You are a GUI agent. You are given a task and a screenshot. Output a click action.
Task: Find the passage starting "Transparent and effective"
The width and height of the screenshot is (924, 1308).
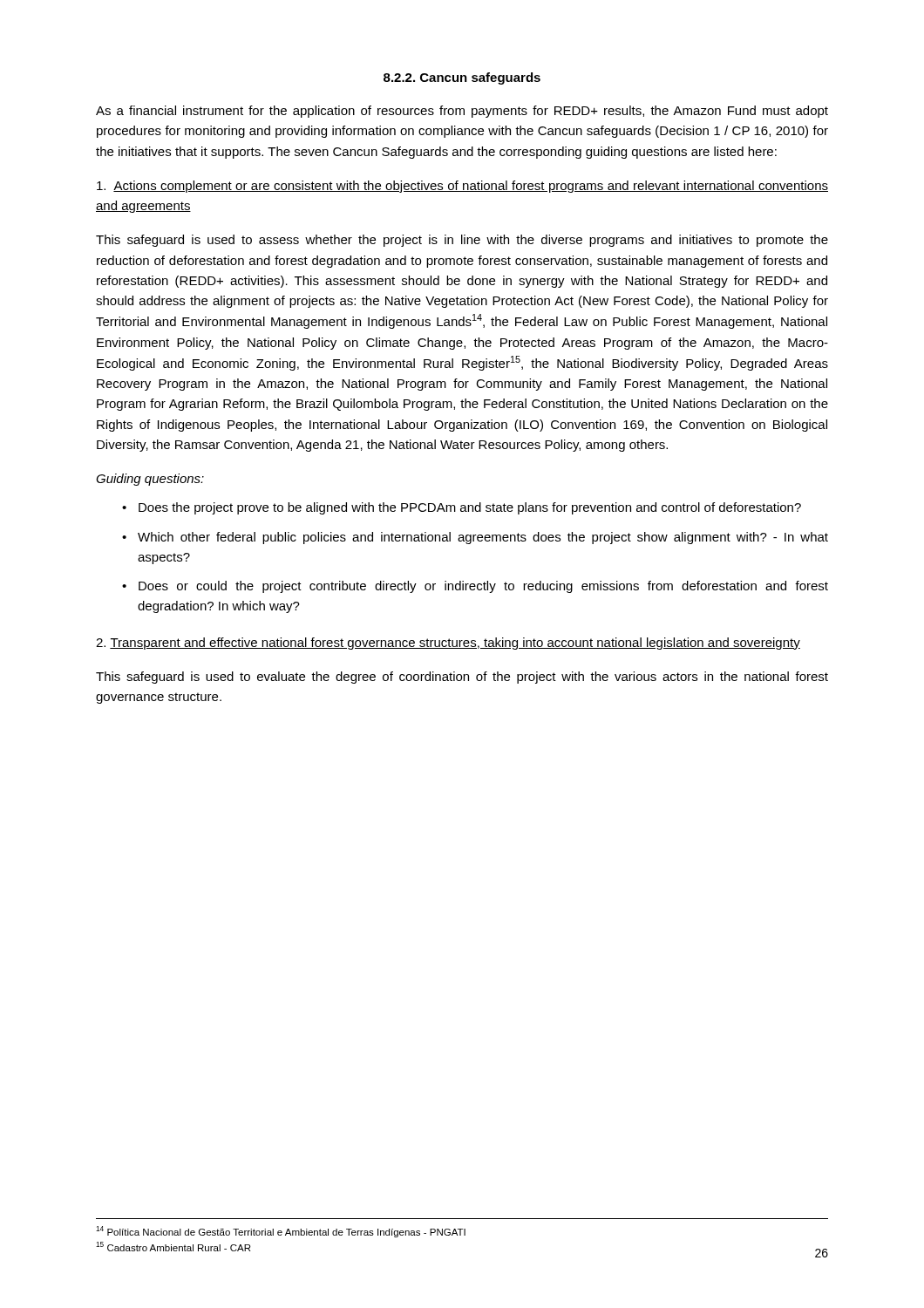coord(448,642)
